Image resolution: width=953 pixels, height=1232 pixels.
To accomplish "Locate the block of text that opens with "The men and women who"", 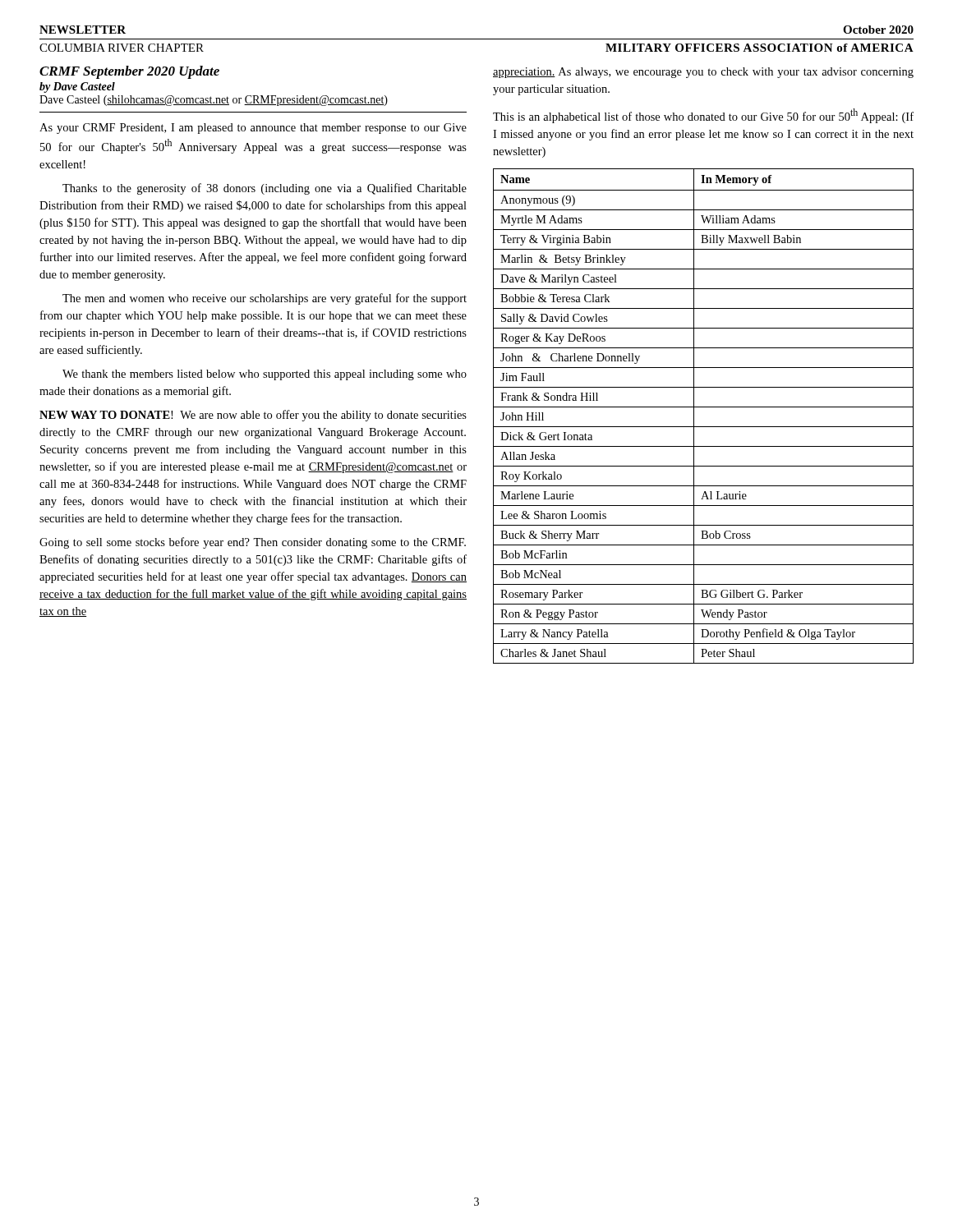I will 253,324.
